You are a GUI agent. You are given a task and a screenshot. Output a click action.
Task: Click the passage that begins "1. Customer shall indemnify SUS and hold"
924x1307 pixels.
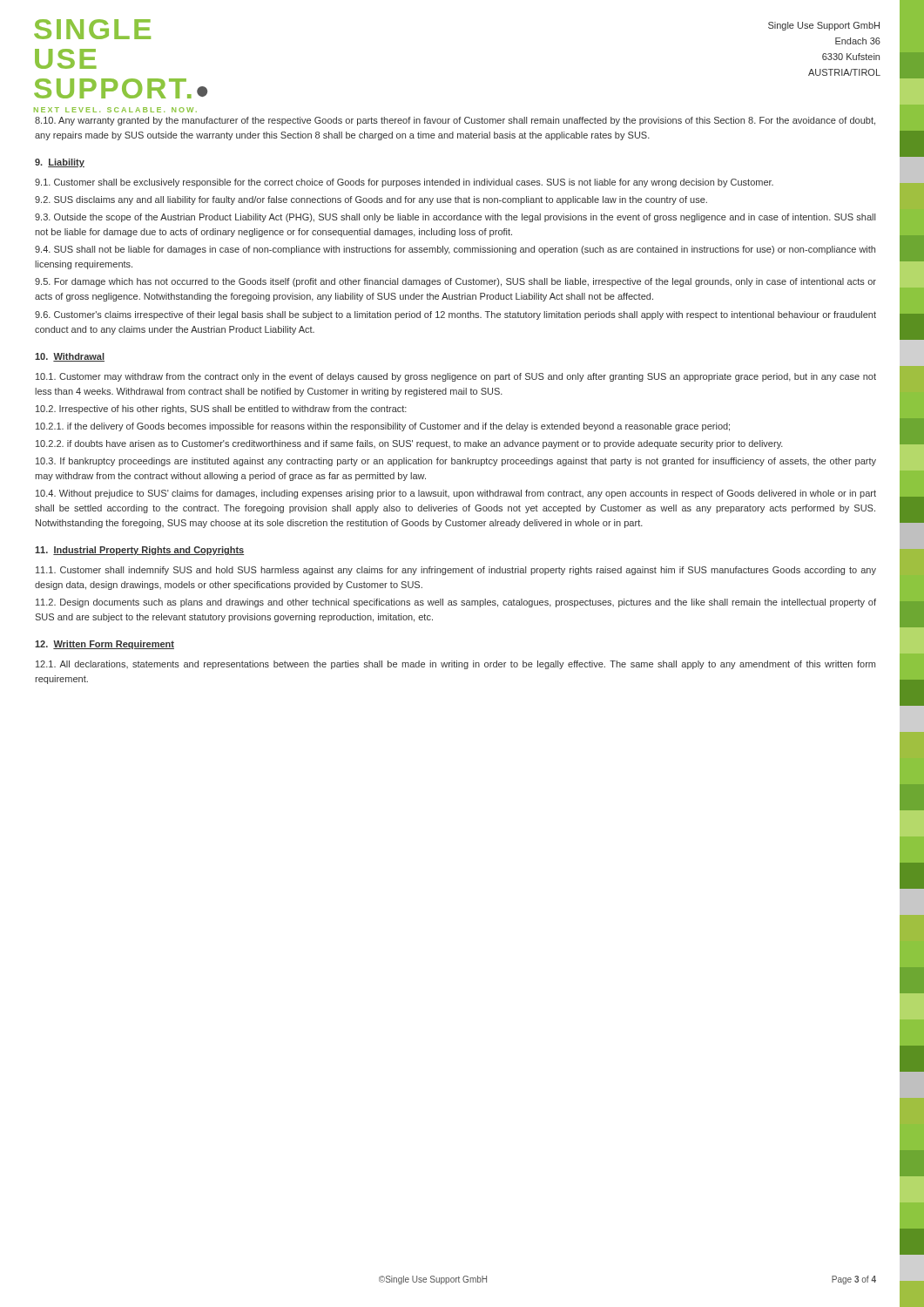pos(455,578)
